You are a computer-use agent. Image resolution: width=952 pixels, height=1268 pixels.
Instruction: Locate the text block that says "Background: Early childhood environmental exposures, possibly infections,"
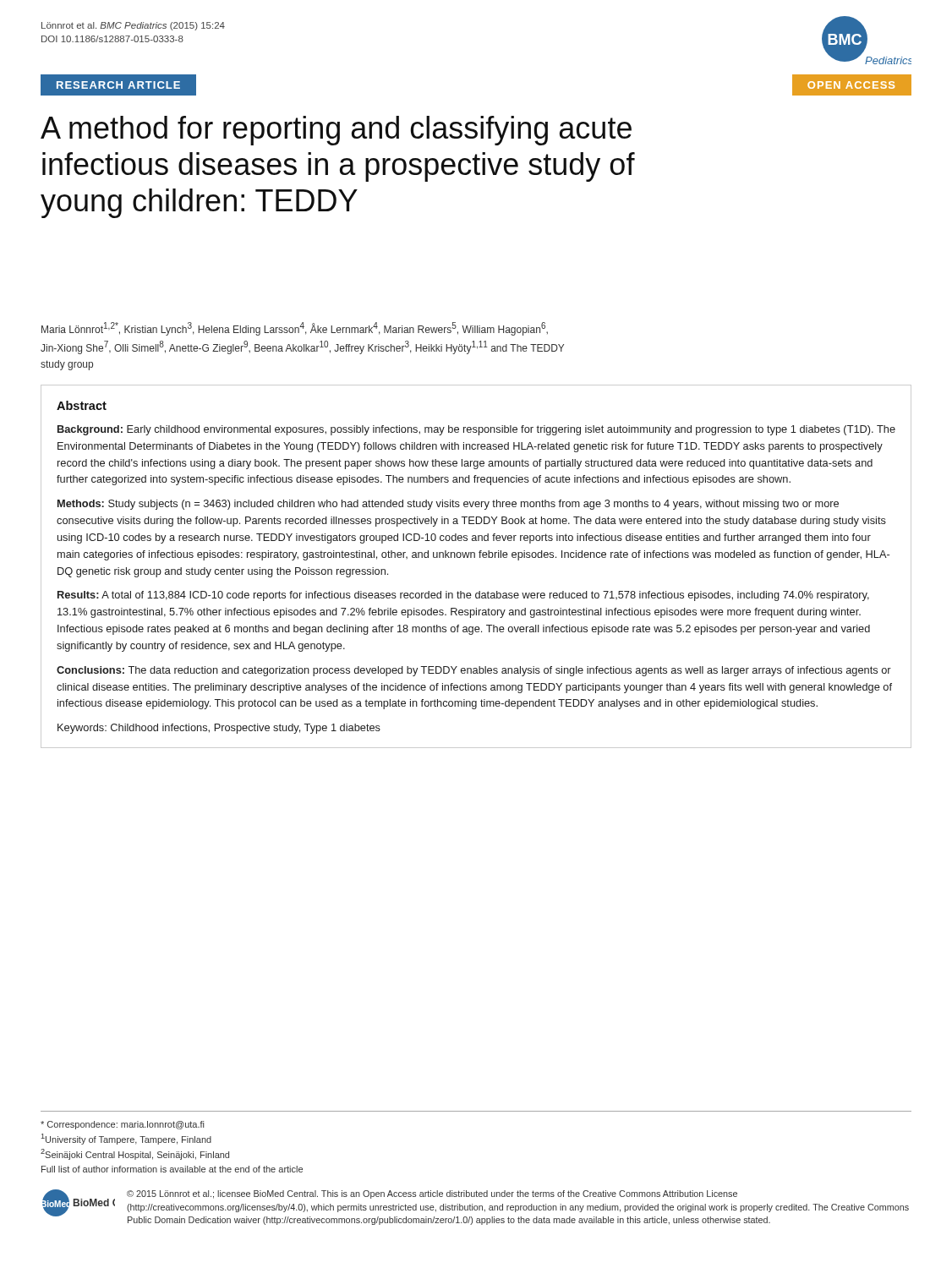click(476, 454)
